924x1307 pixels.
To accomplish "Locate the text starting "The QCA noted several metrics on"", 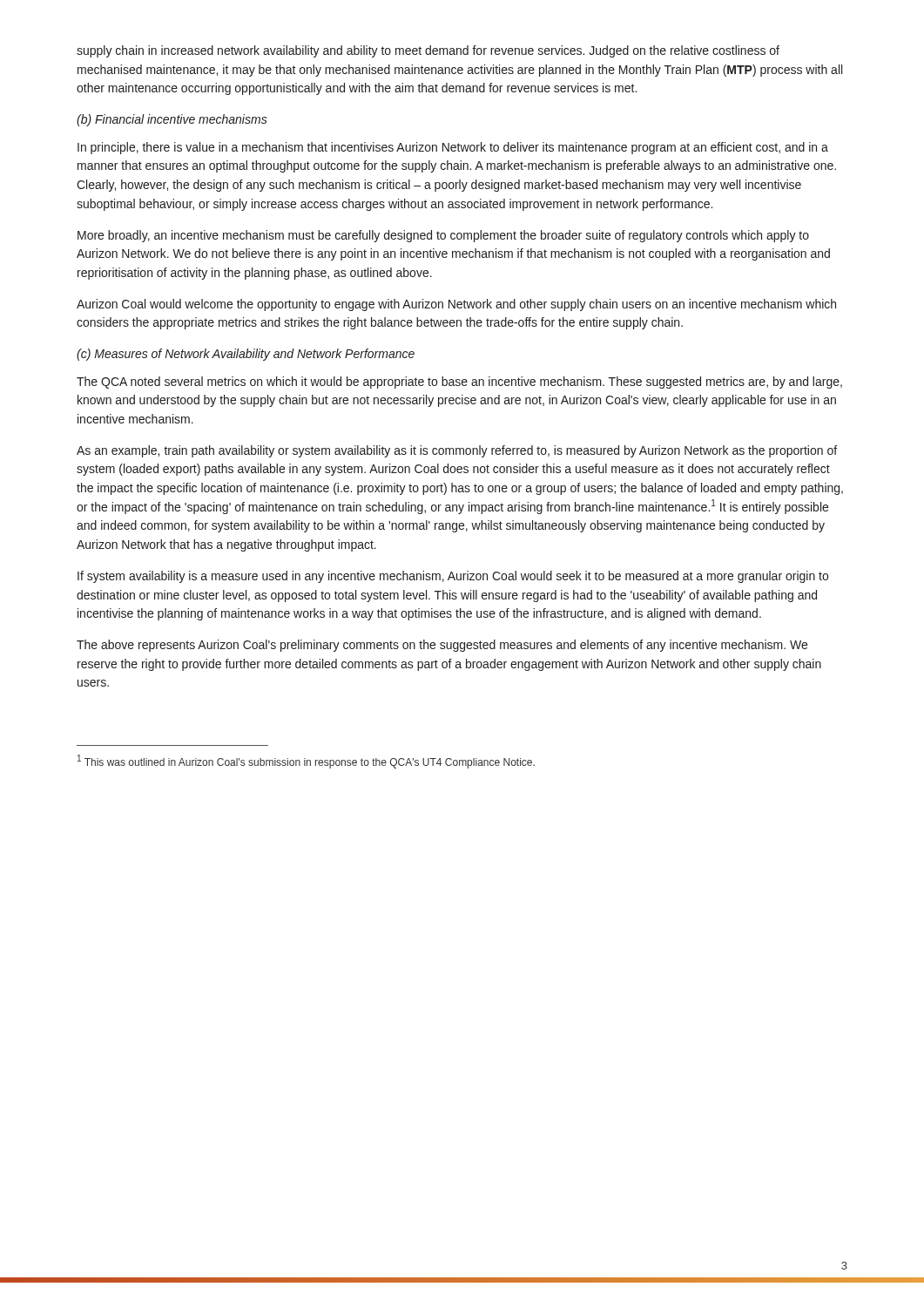I will (x=462, y=401).
